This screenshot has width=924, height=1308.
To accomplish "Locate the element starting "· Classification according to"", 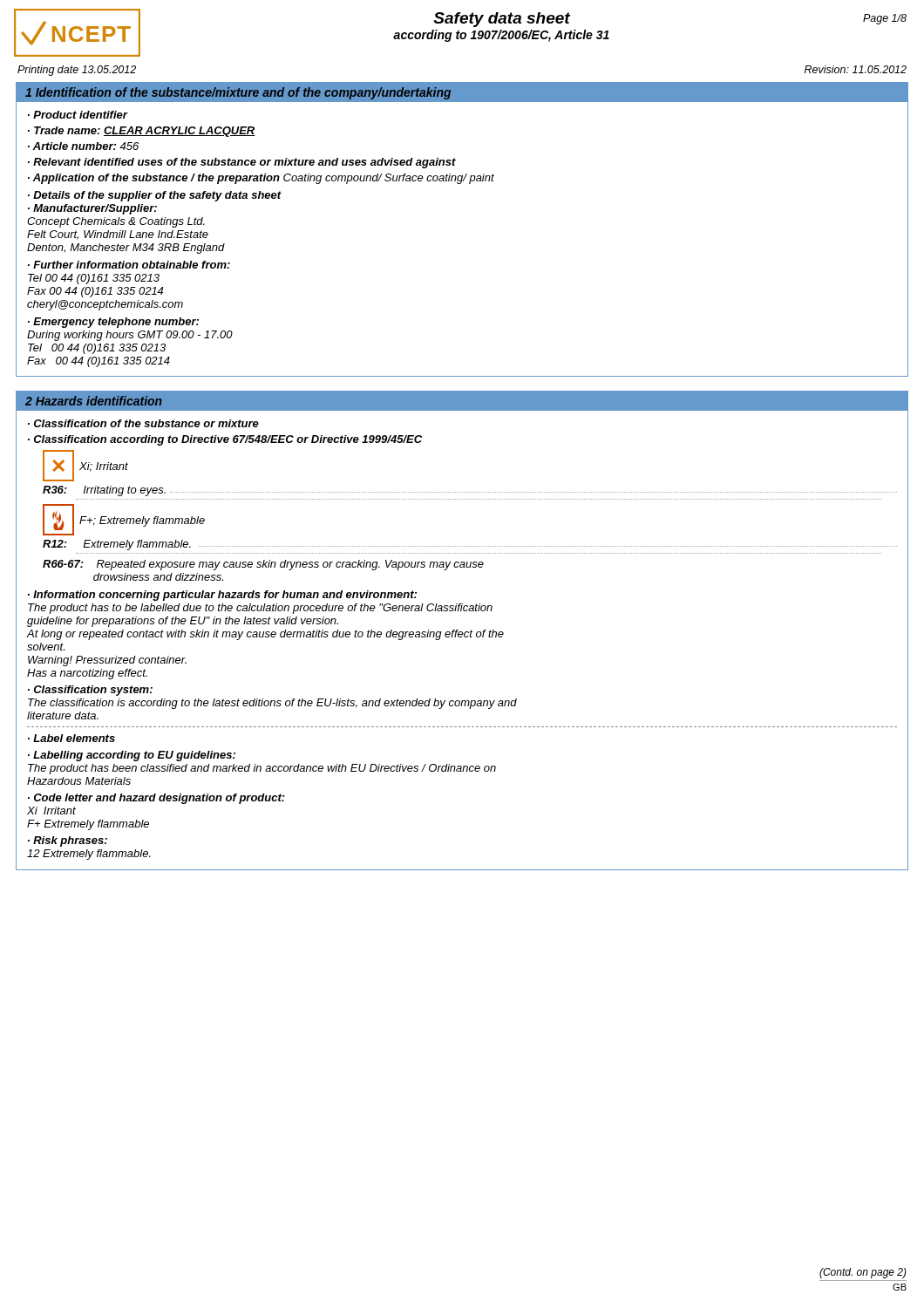I will click(224, 439).
